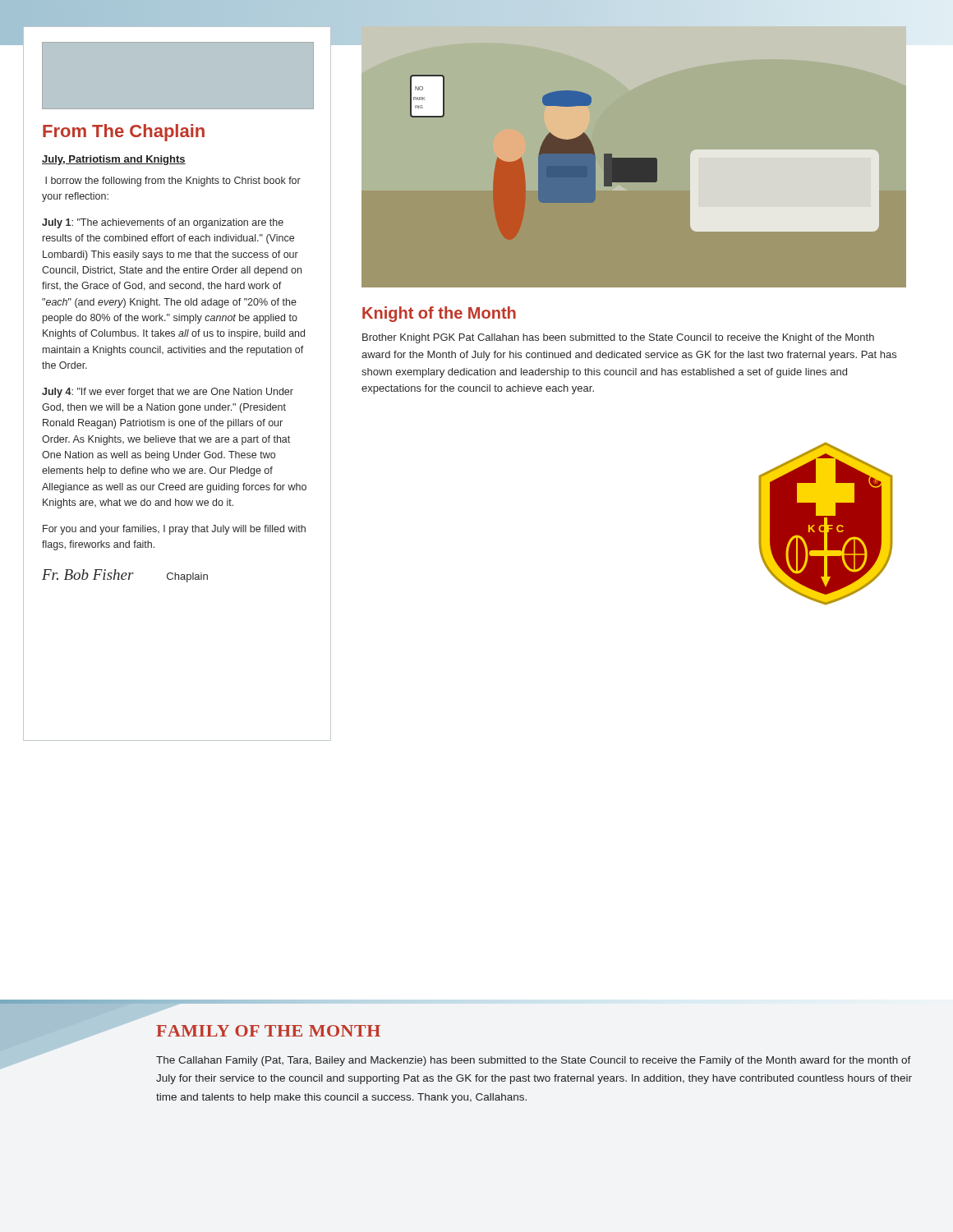Viewport: 953px width, 1232px height.
Task: Point to the passage starting "July 4: "If we ever"
Action: [174, 447]
